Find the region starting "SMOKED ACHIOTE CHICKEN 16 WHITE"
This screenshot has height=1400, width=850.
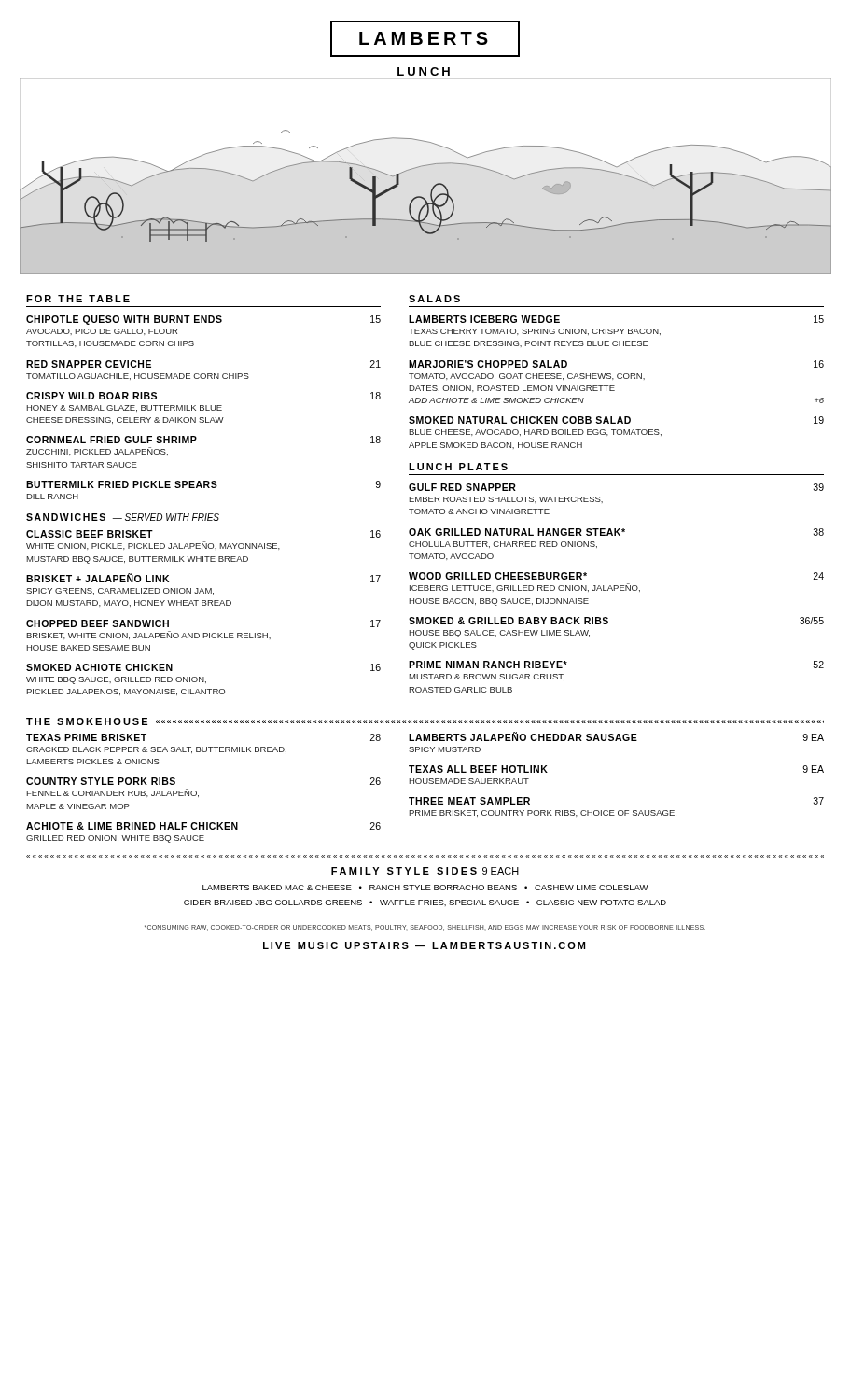pos(203,680)
